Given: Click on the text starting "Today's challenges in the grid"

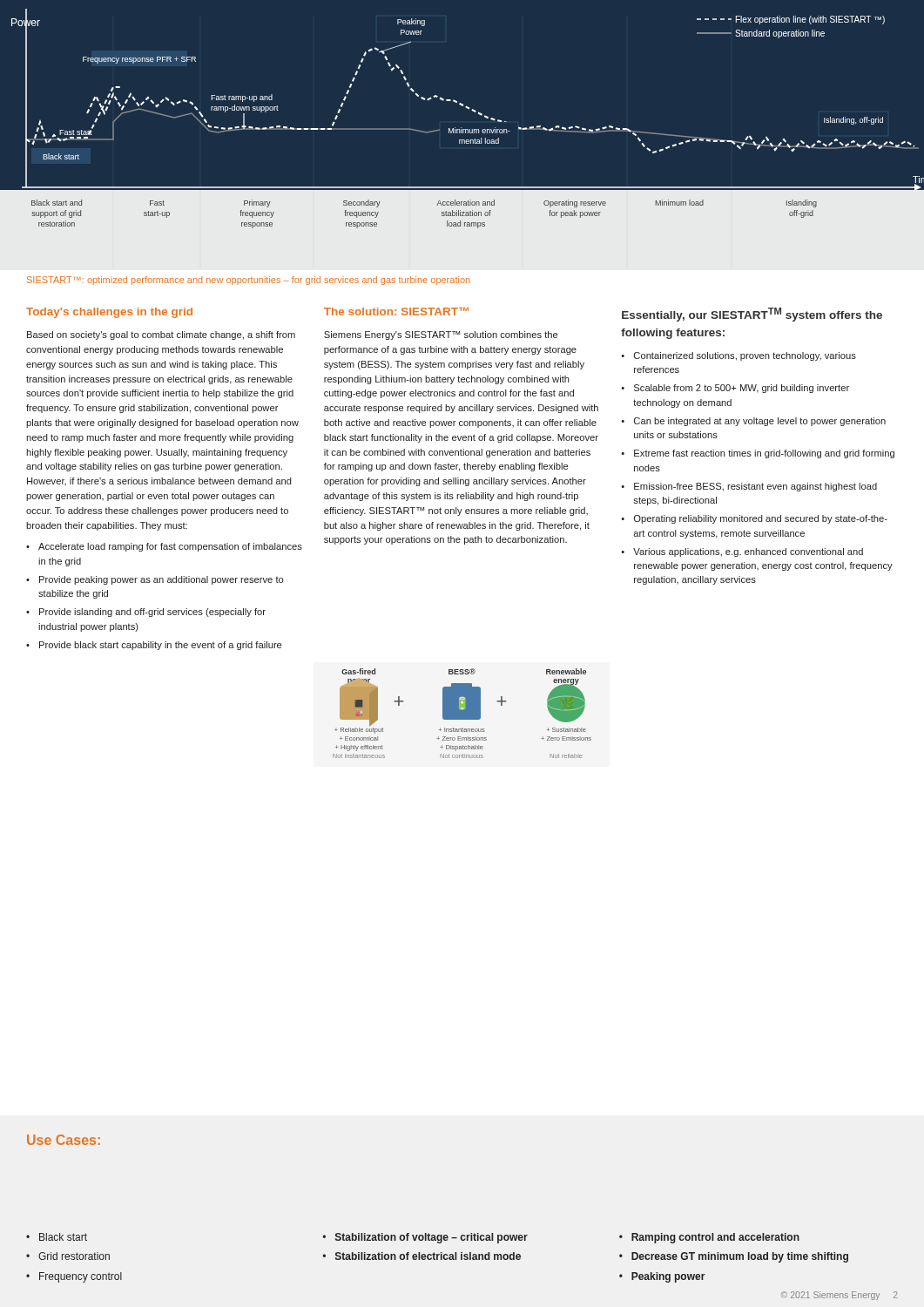Looking at the screenshot, I should click(x=110, y=311).
